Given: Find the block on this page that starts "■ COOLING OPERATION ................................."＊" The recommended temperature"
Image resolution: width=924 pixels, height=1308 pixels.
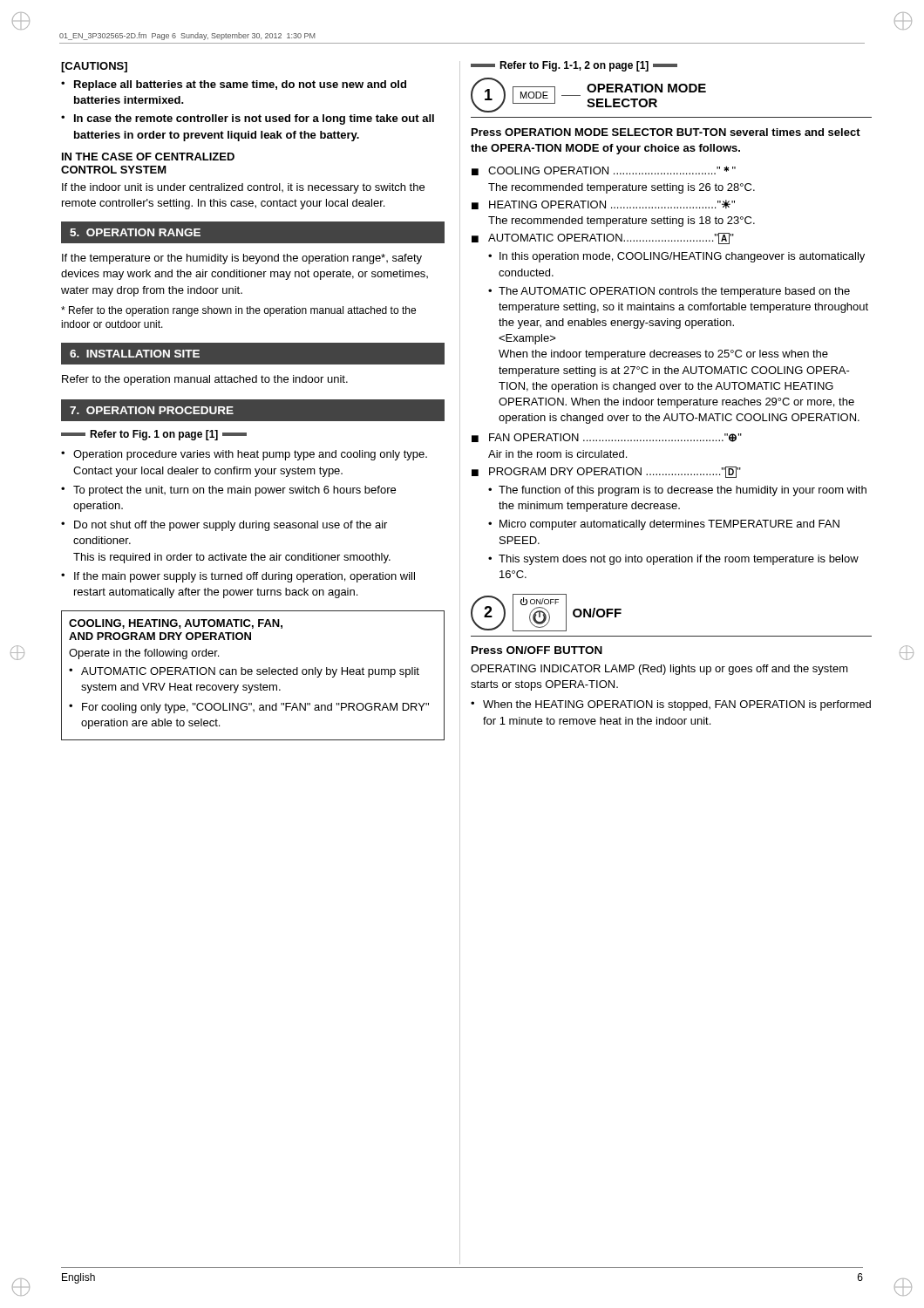Looking at the screenshot, I should (x=613, y=179).
